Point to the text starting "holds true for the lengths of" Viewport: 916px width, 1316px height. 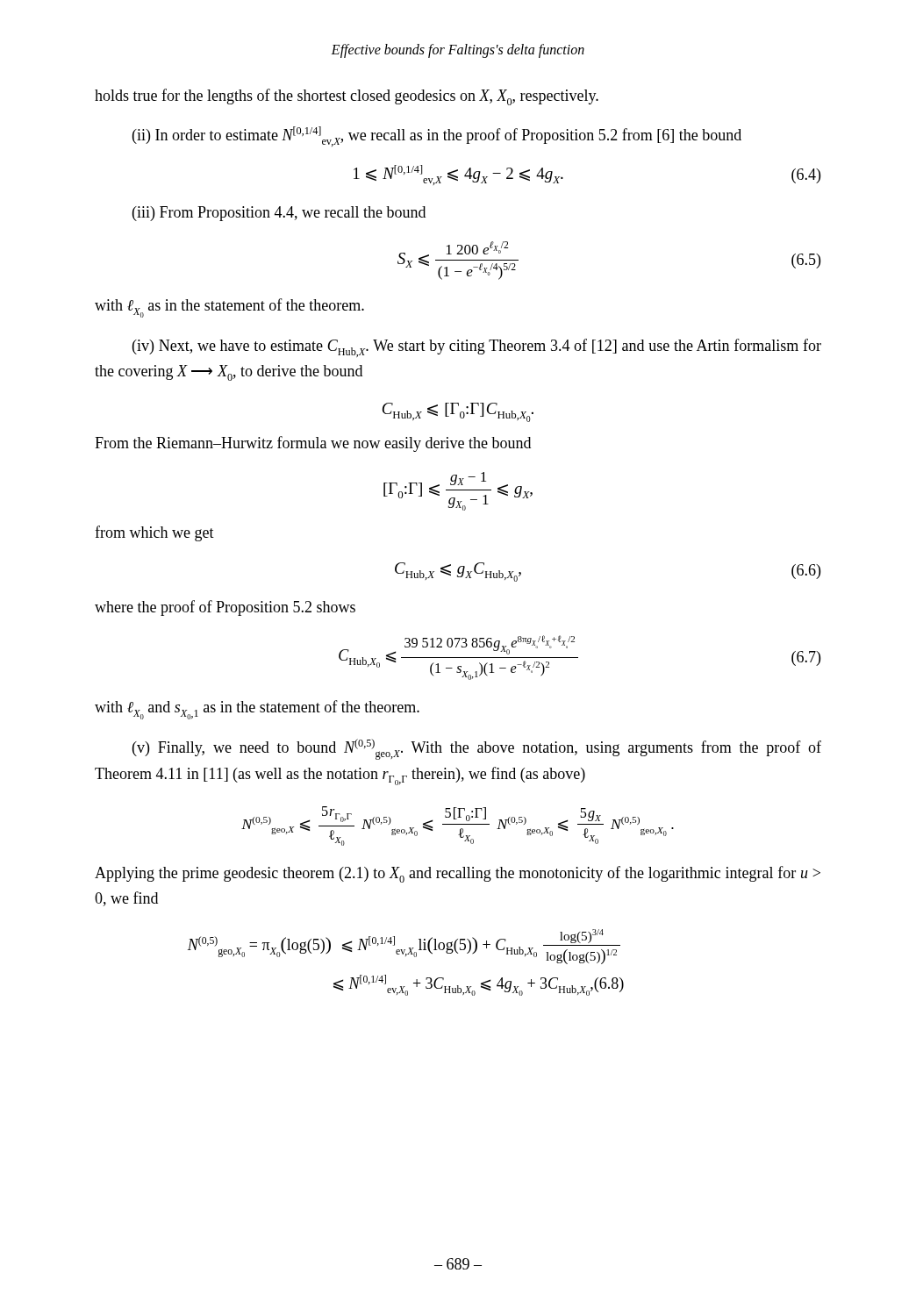tap(347, 97)
